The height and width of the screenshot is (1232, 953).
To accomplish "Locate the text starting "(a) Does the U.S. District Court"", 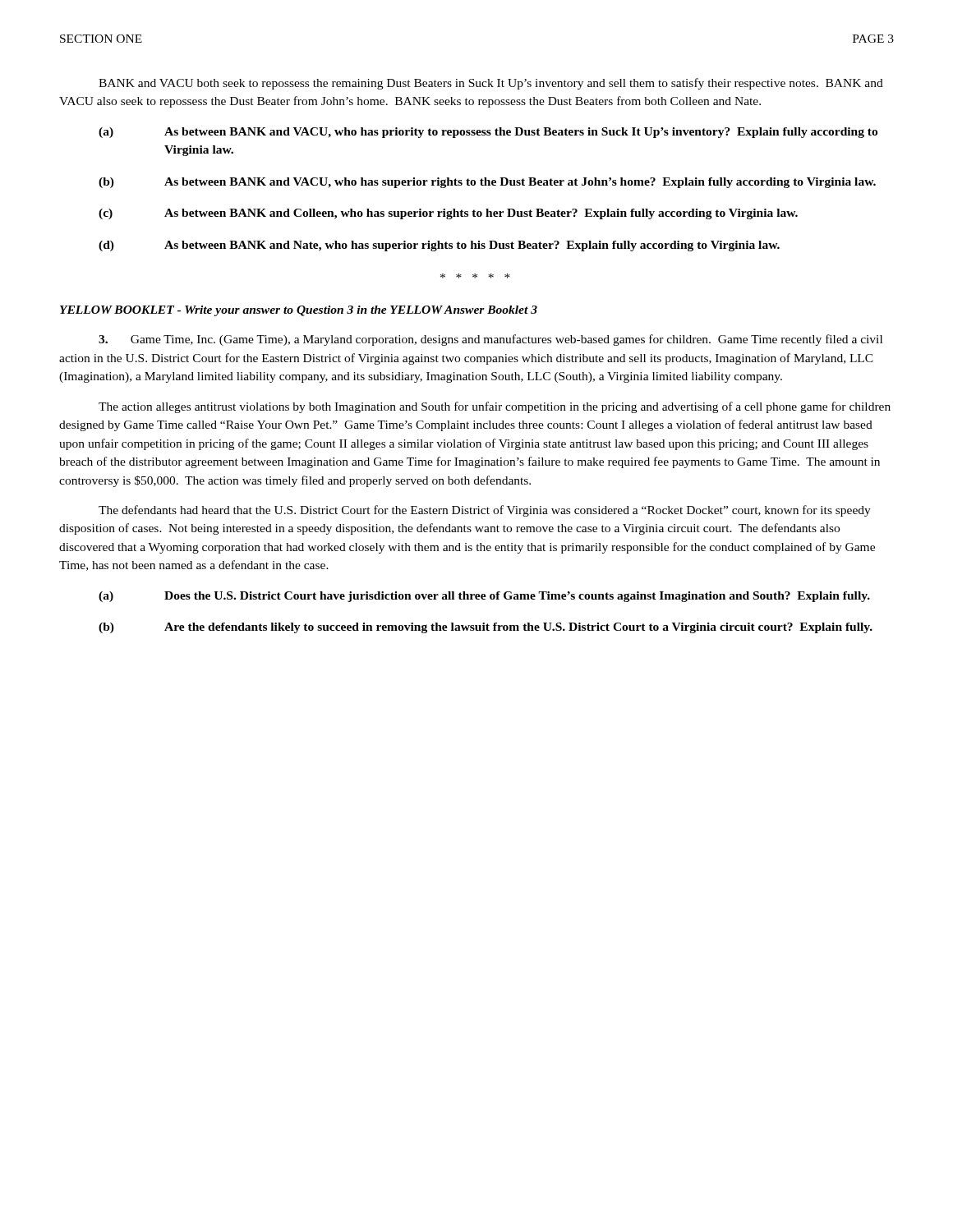I will pyautogui.click(x=476, y=596).
